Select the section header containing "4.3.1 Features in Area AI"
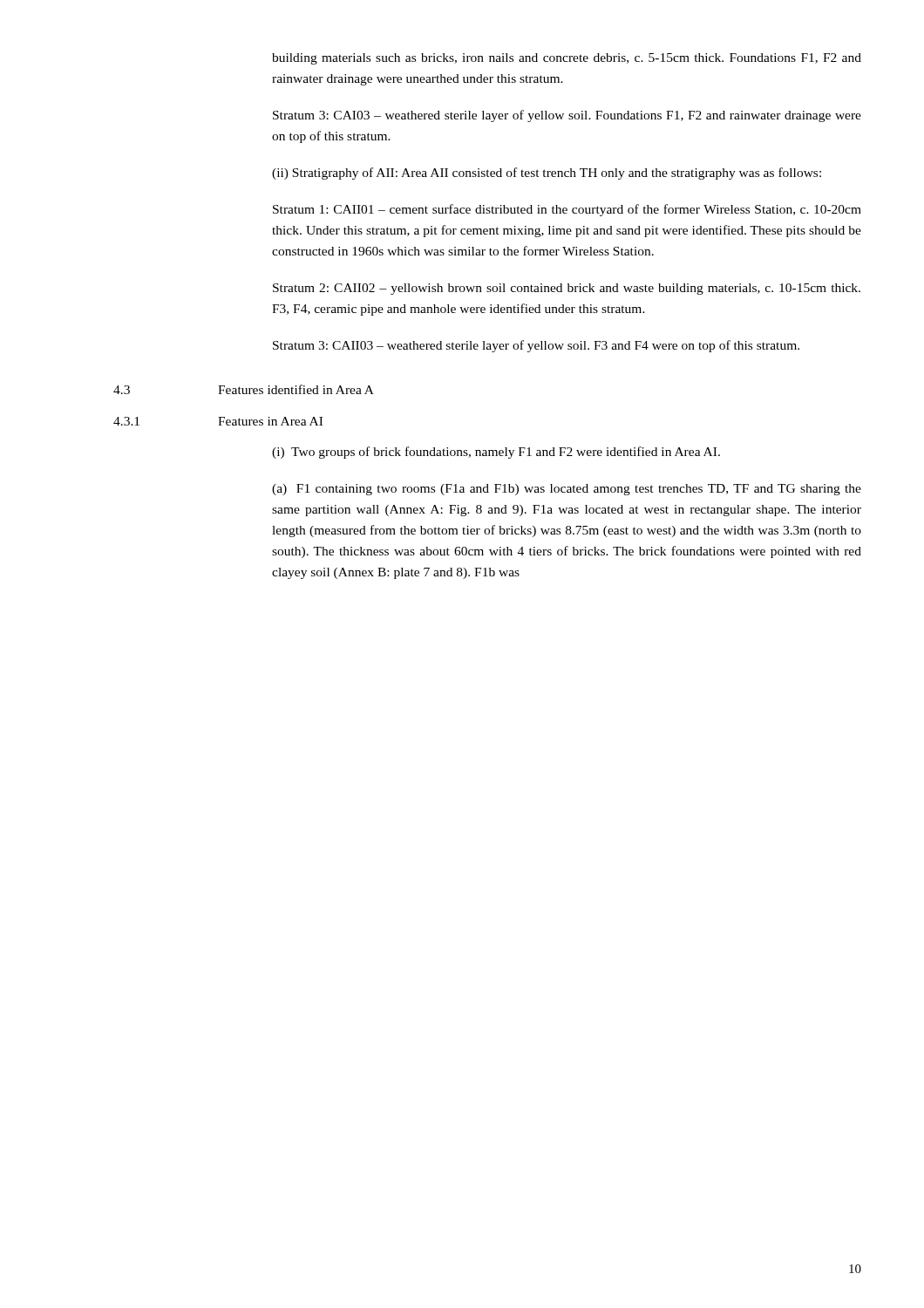This screenshot has height=1308, width=924. coord(218,421)
